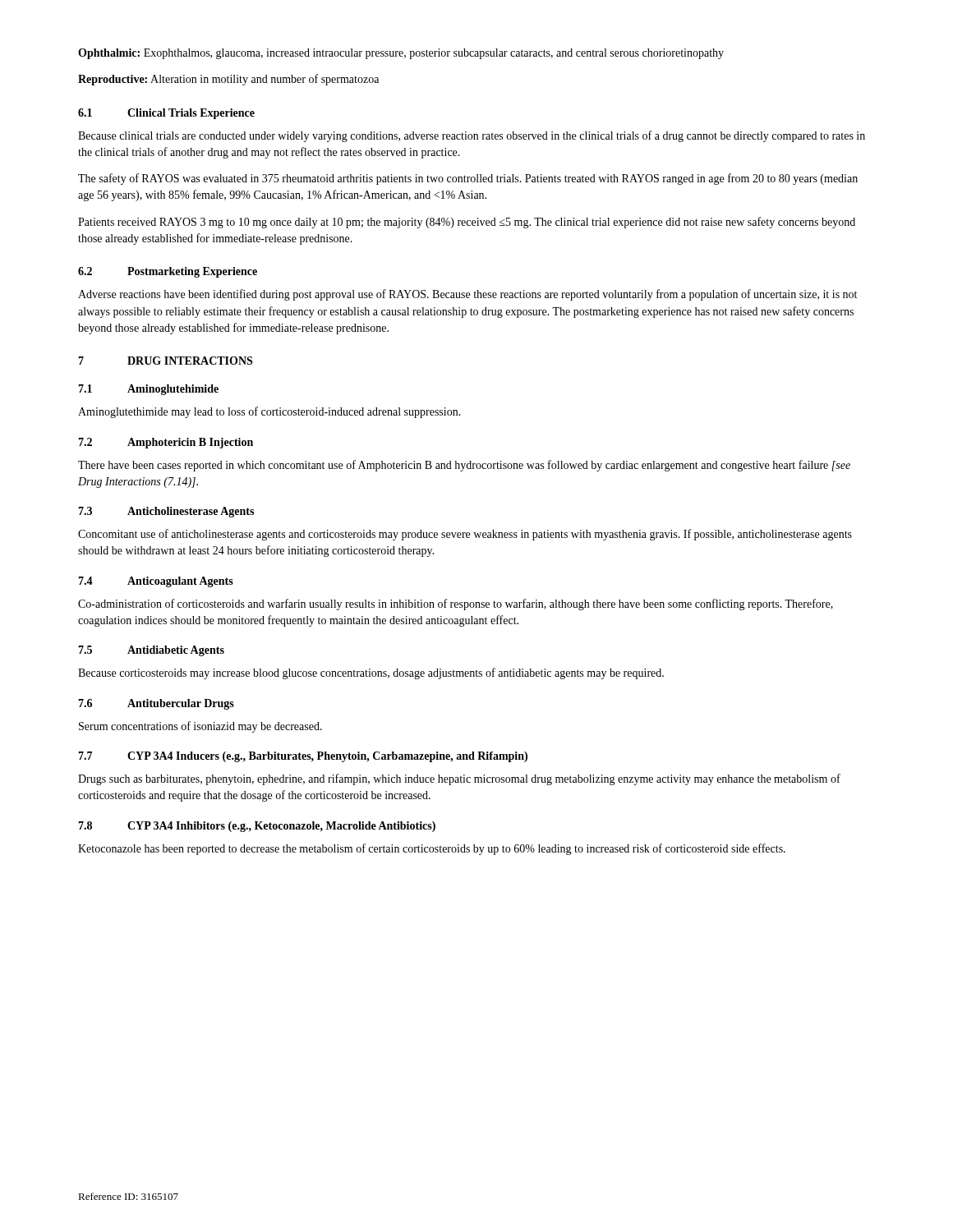
Task: Find the element starting "Co-administration of corticosteroids and warfarin usually results"
Action: tap(476, 613)
